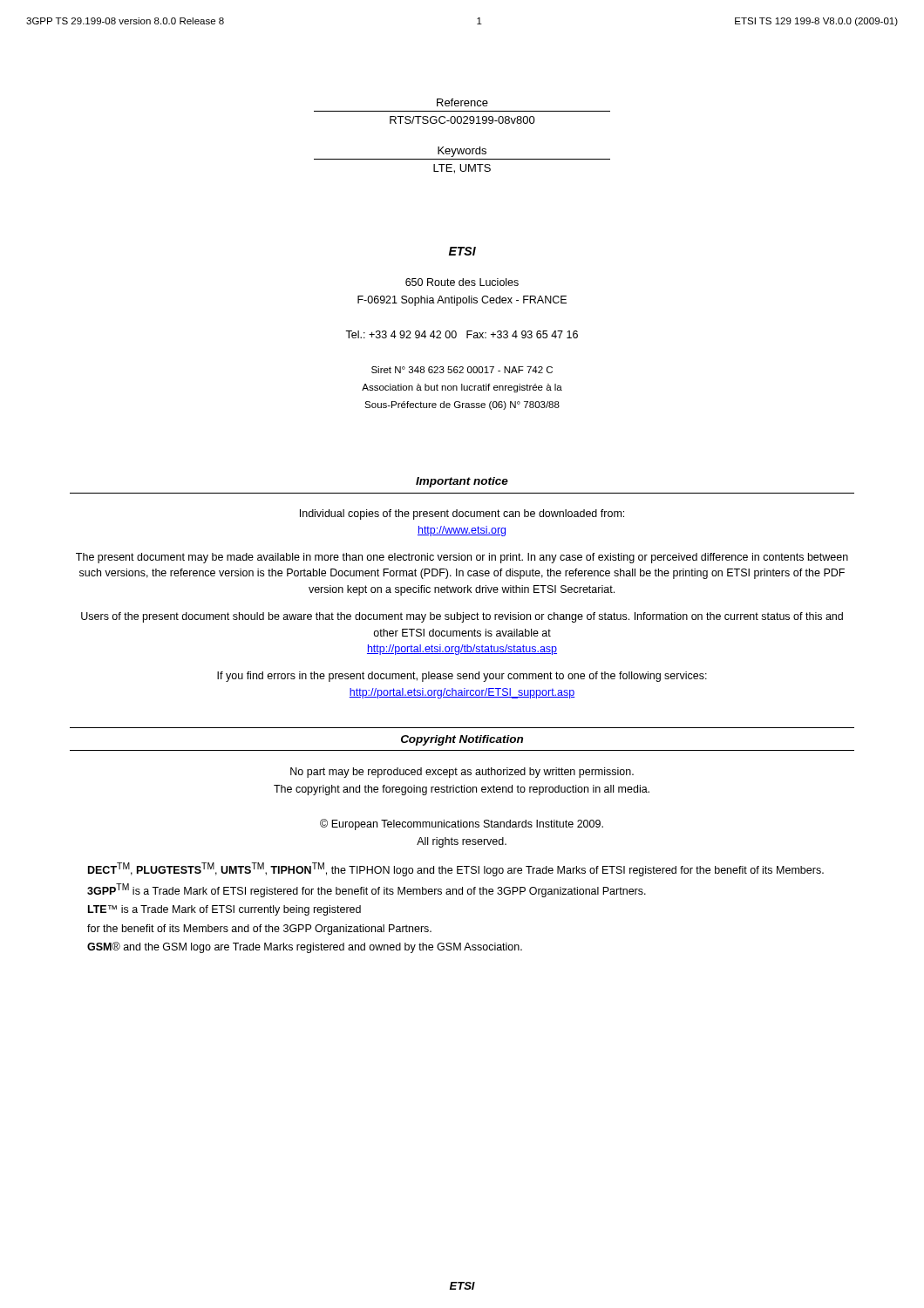Locate the text "Copyright Notification"
The image size is (924, 1308).
pyautogui.click(x=462, y=739)
